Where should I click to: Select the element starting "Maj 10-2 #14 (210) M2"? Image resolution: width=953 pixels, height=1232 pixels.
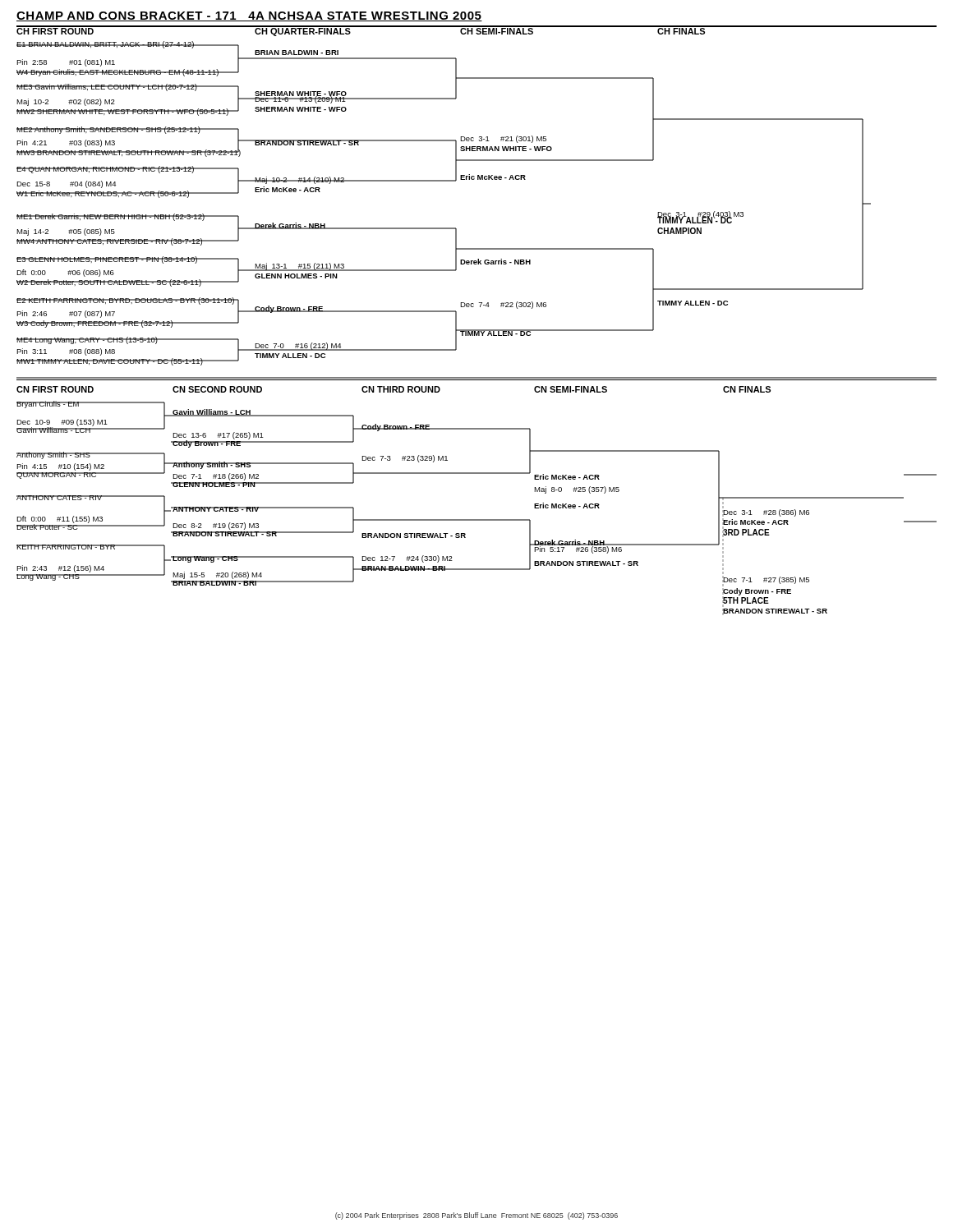click(300, 179)
